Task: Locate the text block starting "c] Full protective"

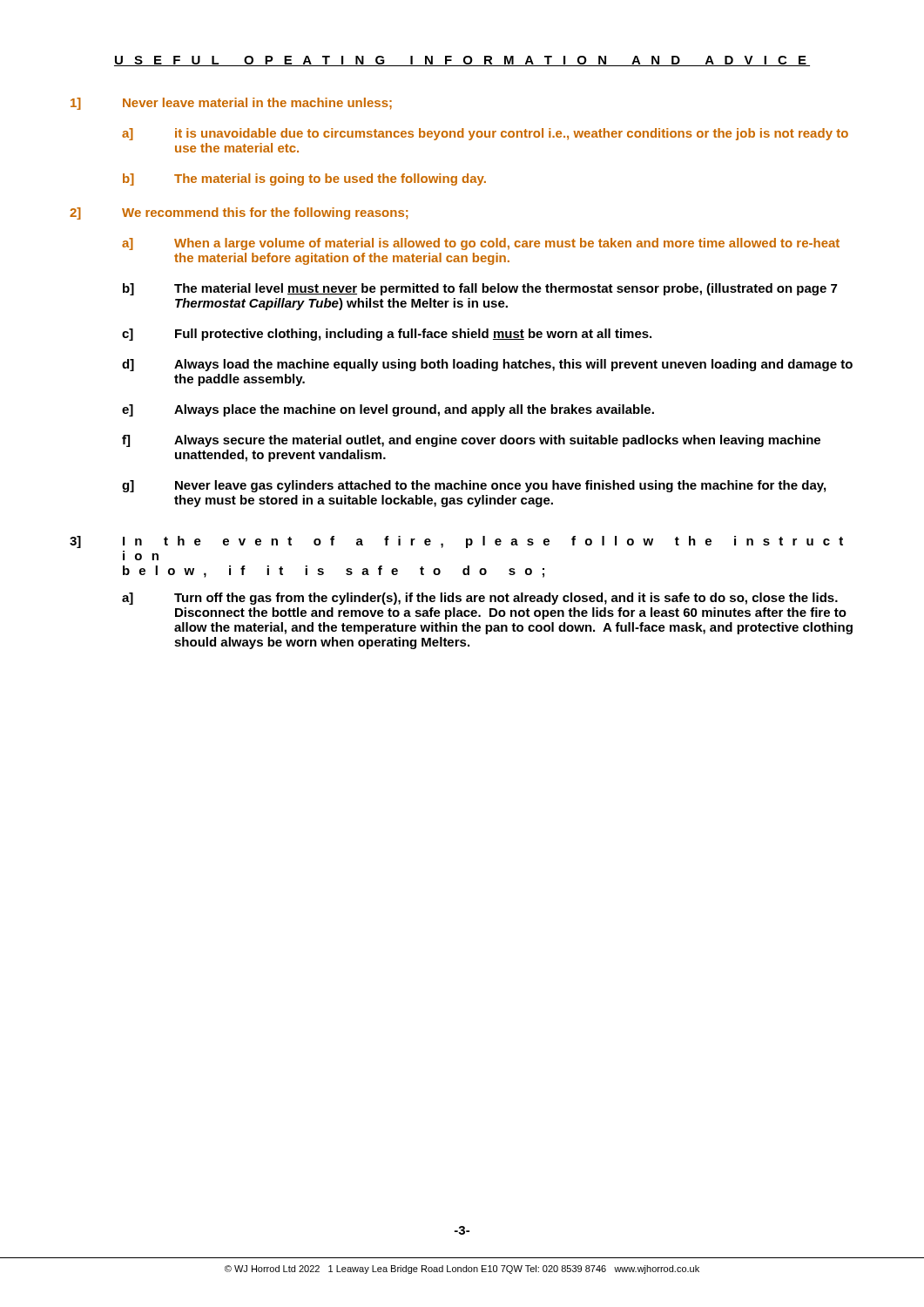Action: point(488,333)
